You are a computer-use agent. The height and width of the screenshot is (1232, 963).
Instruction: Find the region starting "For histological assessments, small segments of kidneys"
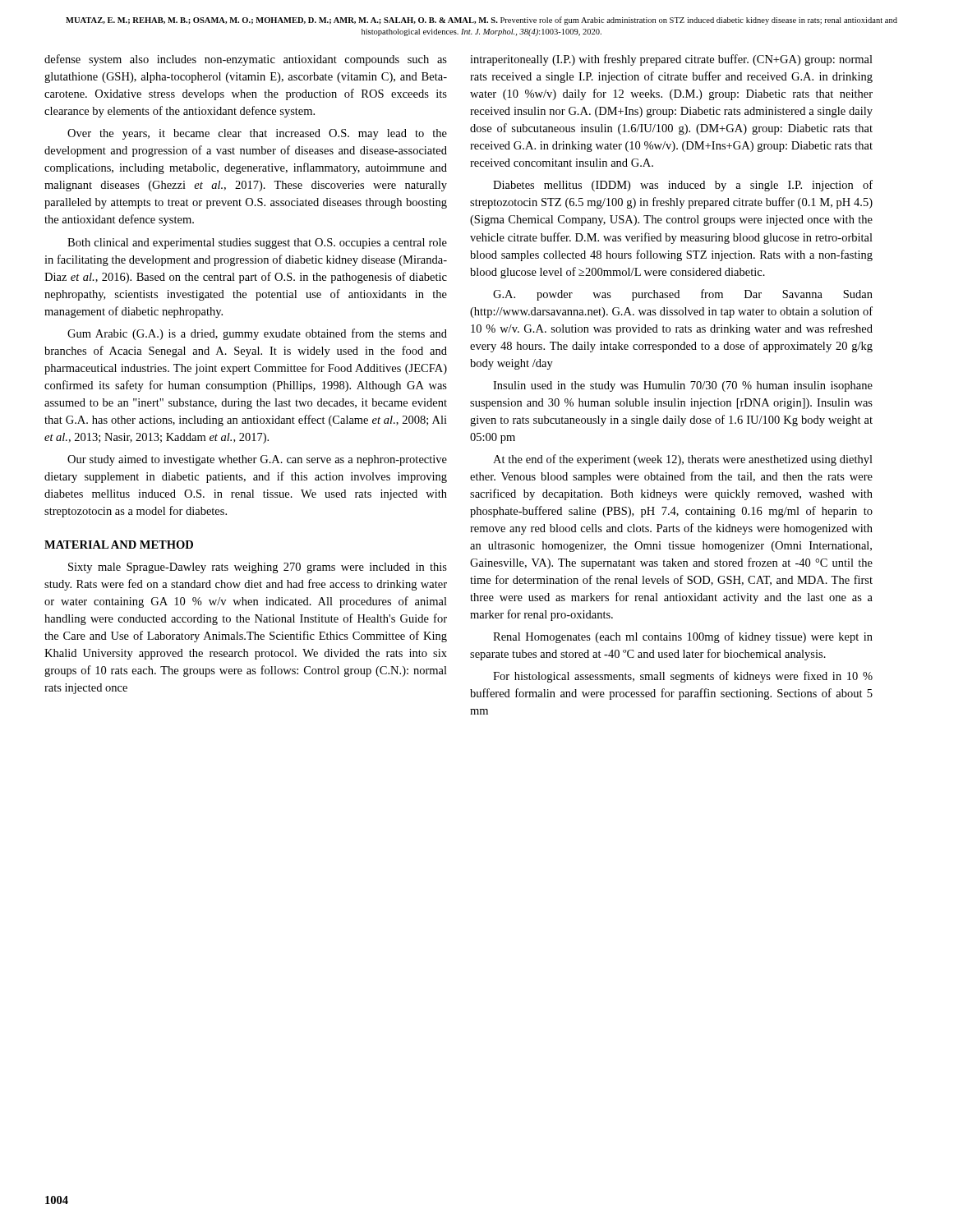point(671,693)
